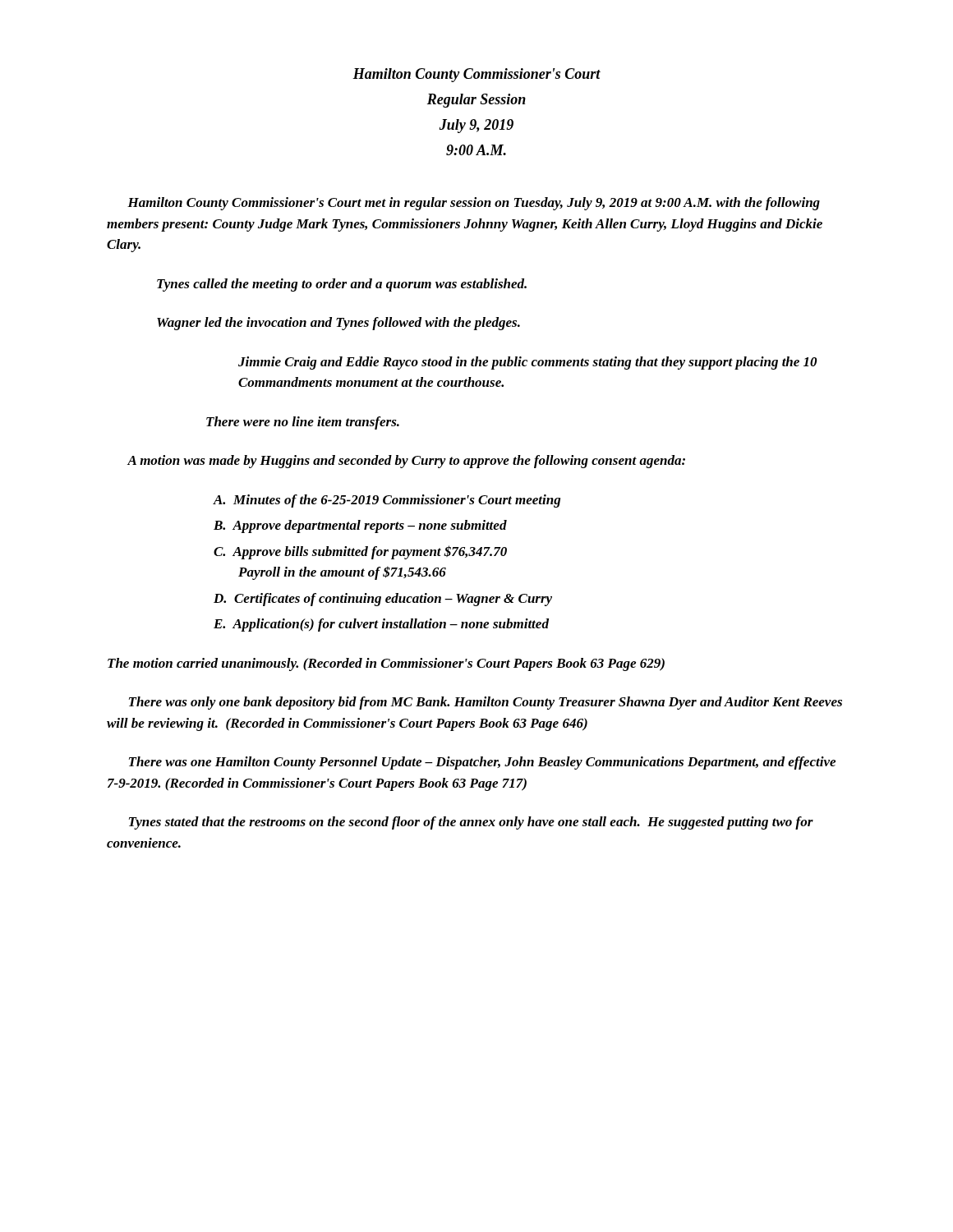Point to the block starting "Jimmie Craig and Eddie Rayco stood"
The width and height of the screenshot is (953, 1232).
point(528,372)
